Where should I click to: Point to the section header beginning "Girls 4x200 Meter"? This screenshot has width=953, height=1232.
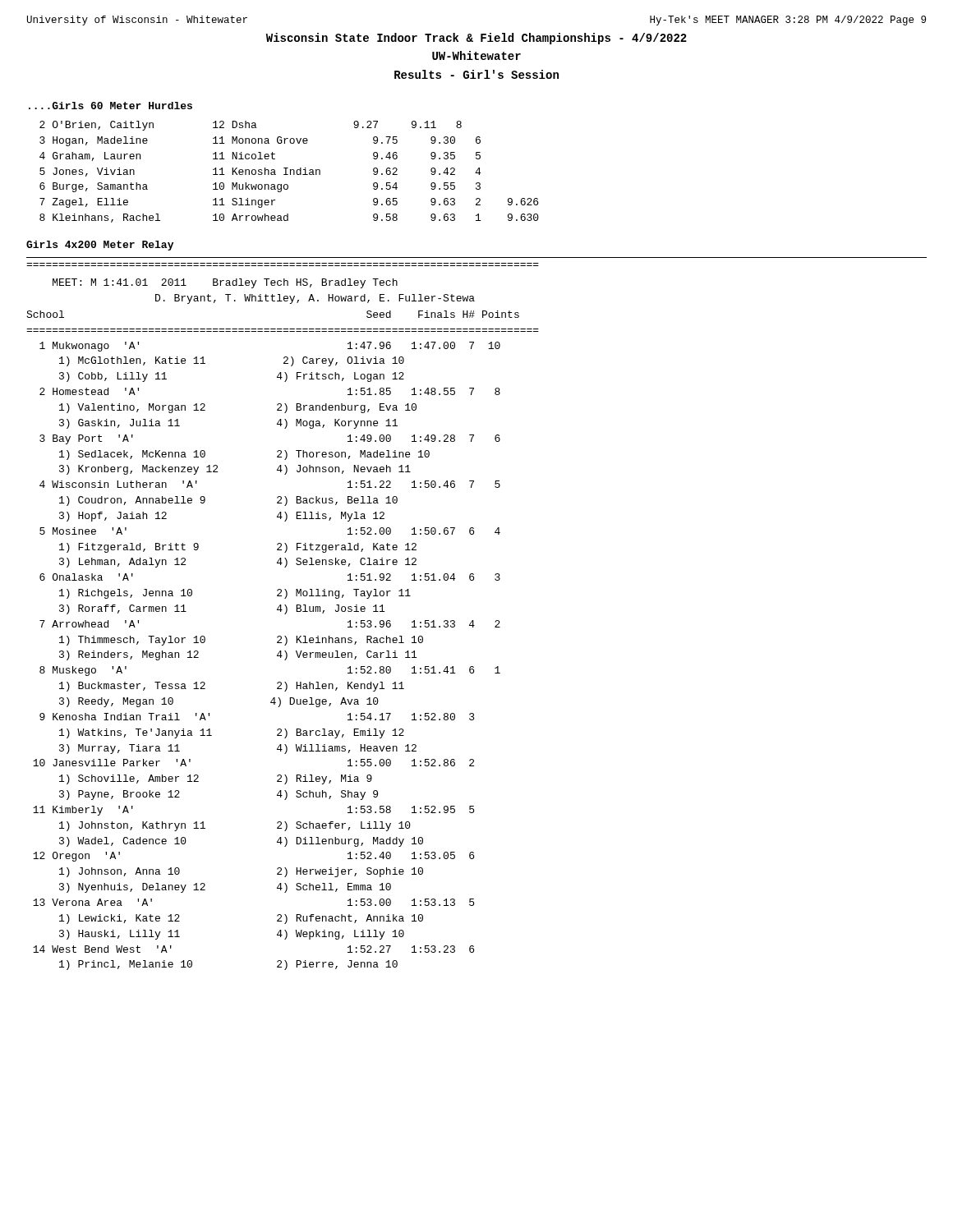pos(100,245)
